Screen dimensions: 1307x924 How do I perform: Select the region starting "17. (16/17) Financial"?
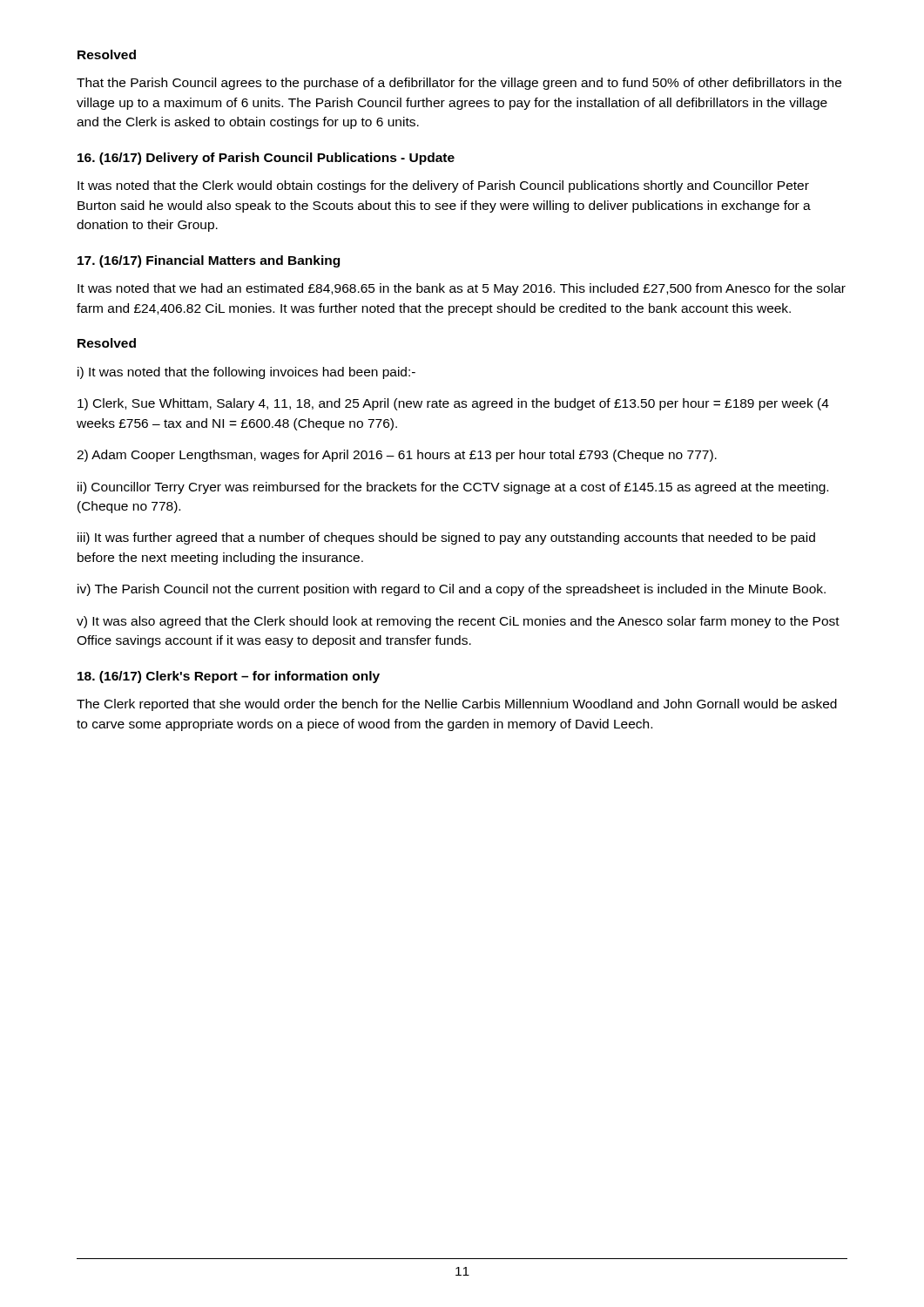(209, 260)
